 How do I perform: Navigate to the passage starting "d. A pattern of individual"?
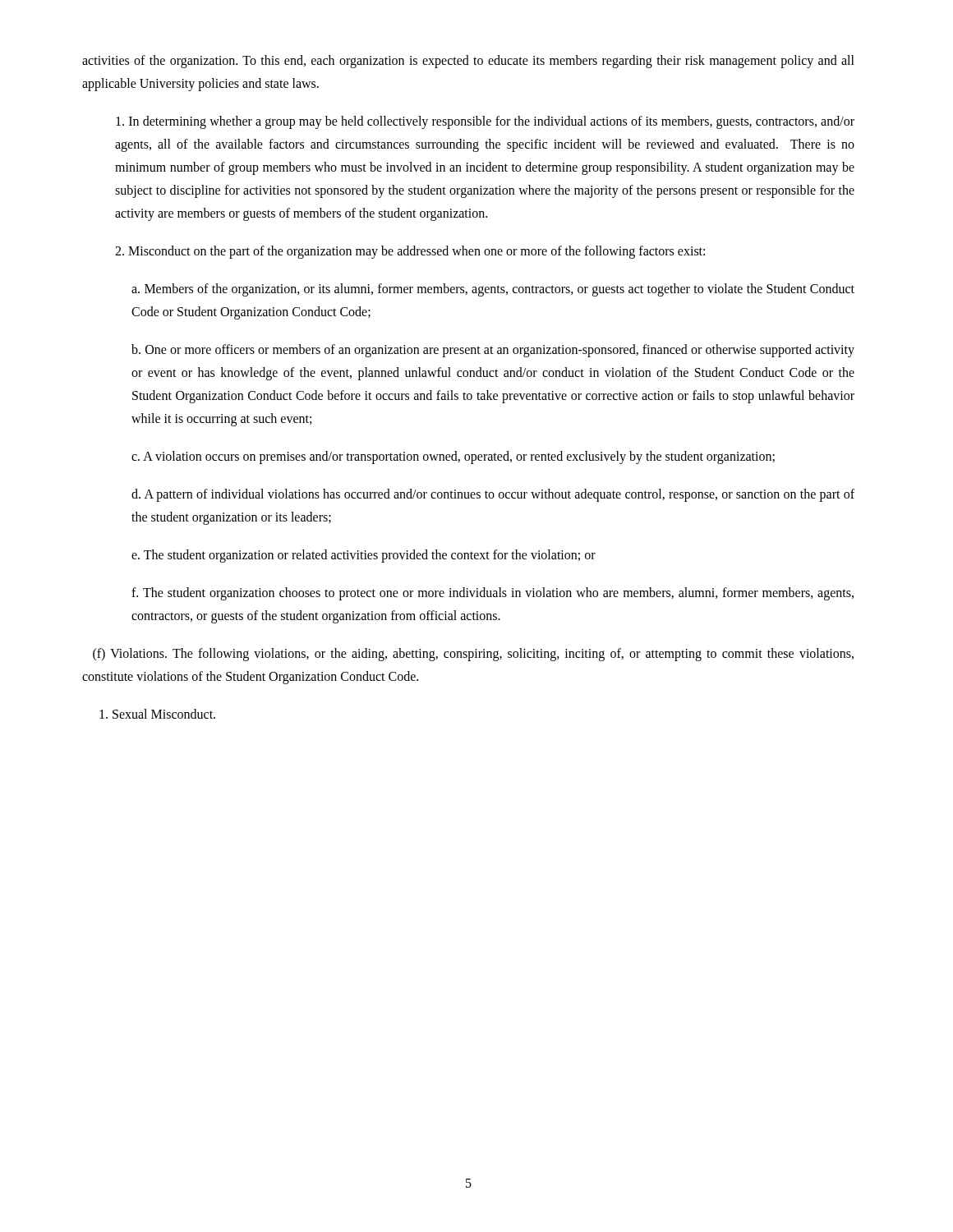[493, 505]
